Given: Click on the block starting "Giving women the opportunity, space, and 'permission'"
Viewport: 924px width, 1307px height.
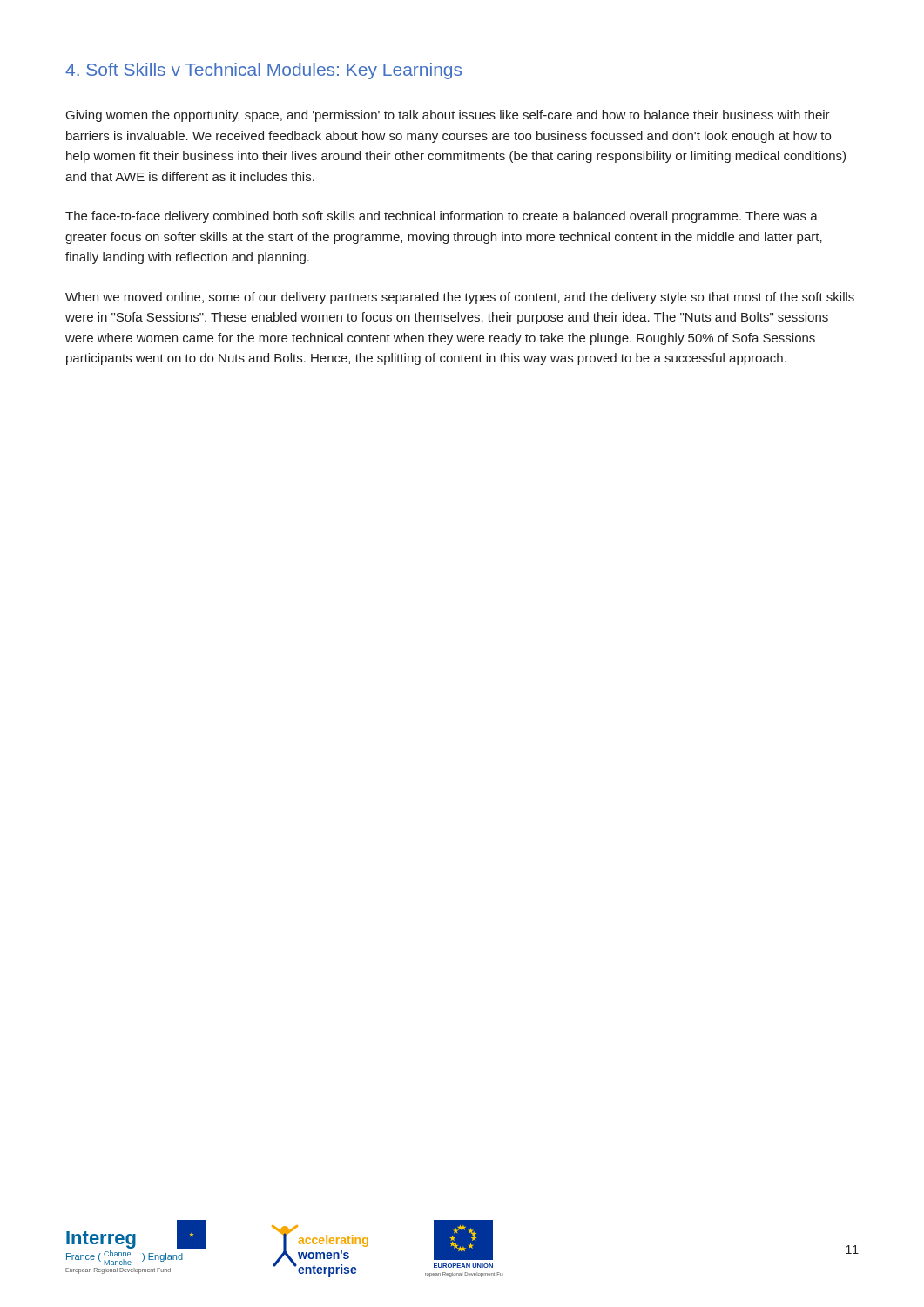Looking at the screenshot, I should click(x=456, y=145).
